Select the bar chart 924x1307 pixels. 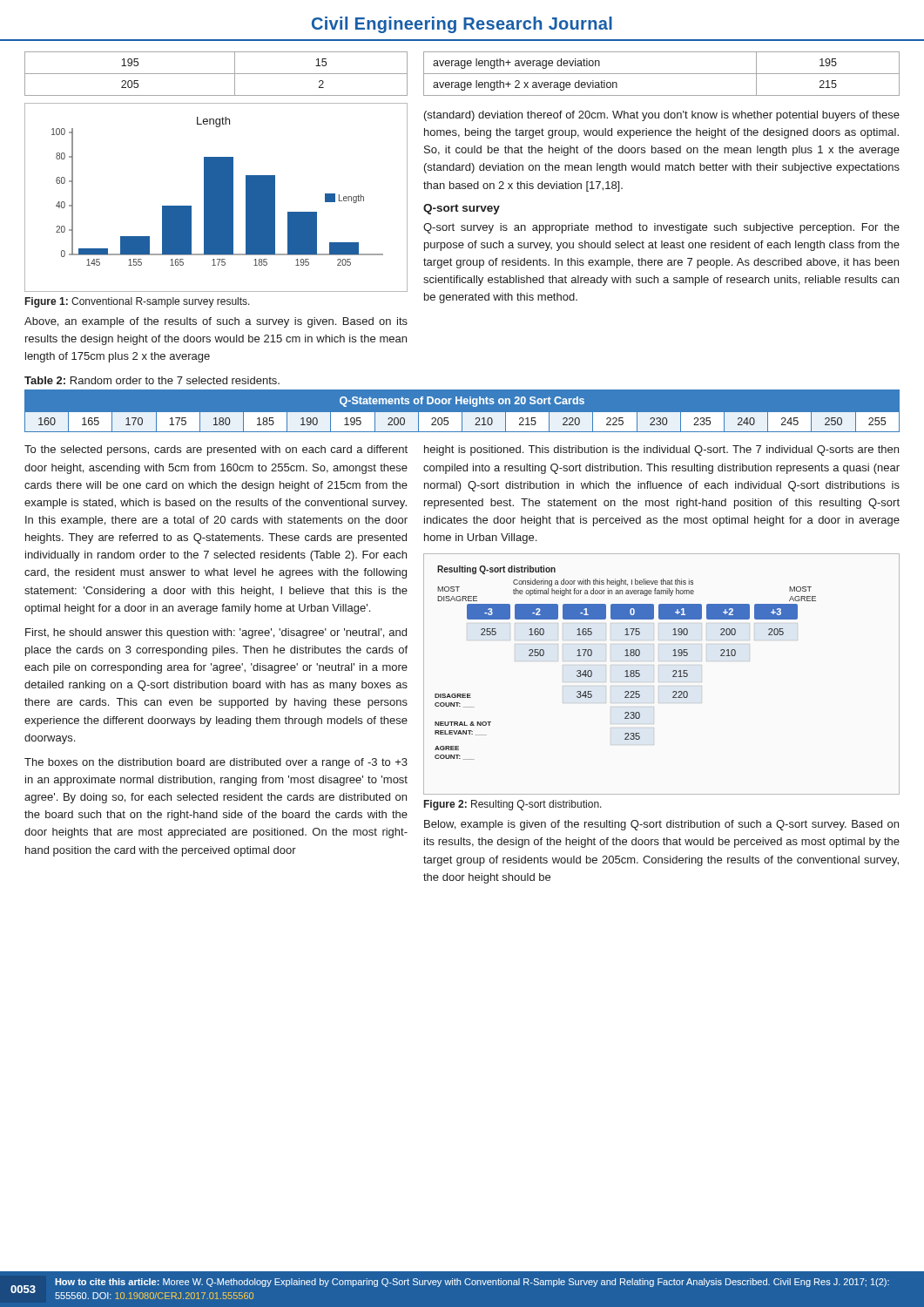(x=216, y=197)
